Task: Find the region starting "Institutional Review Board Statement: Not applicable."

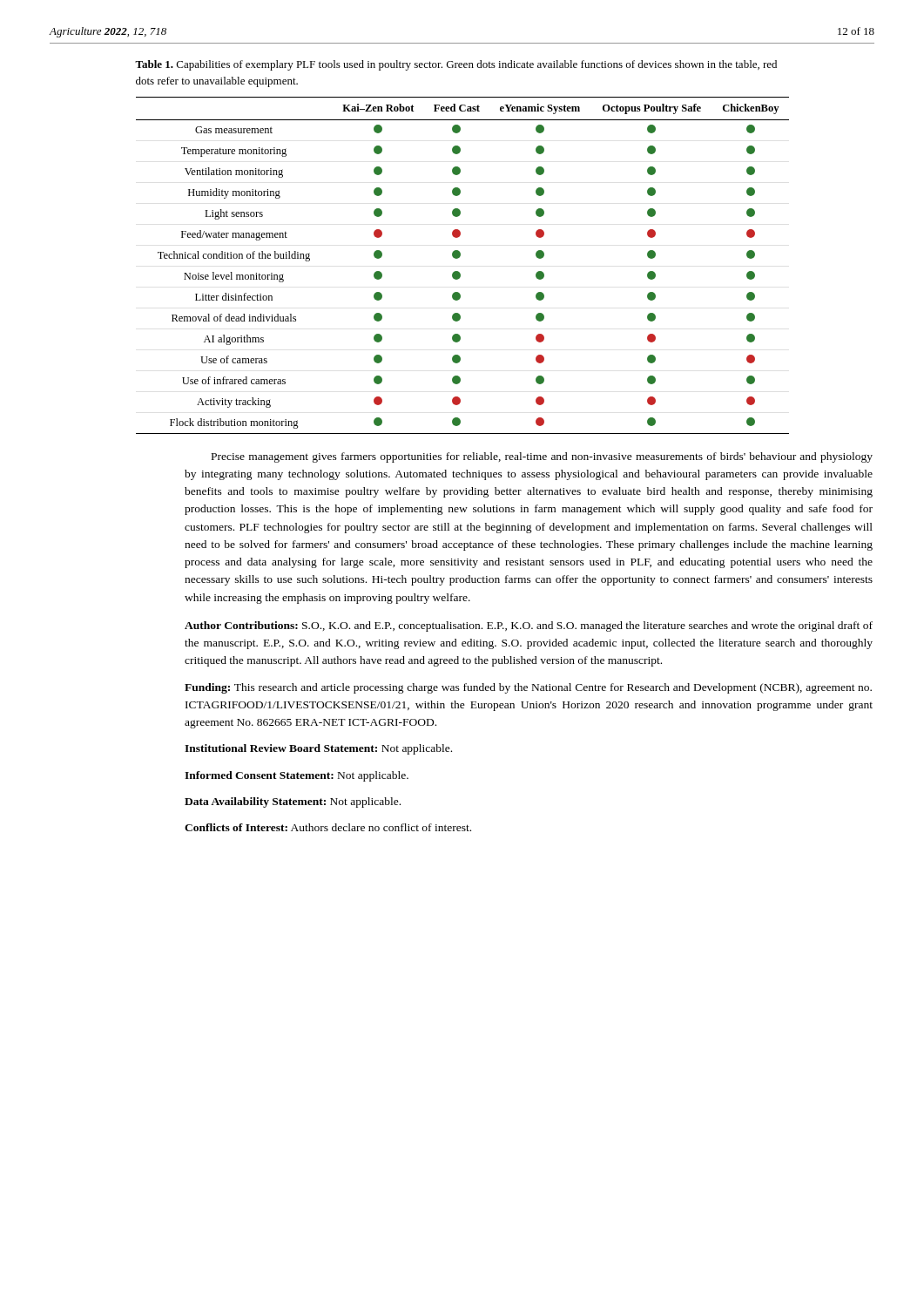Action: [x=319, y=748]
